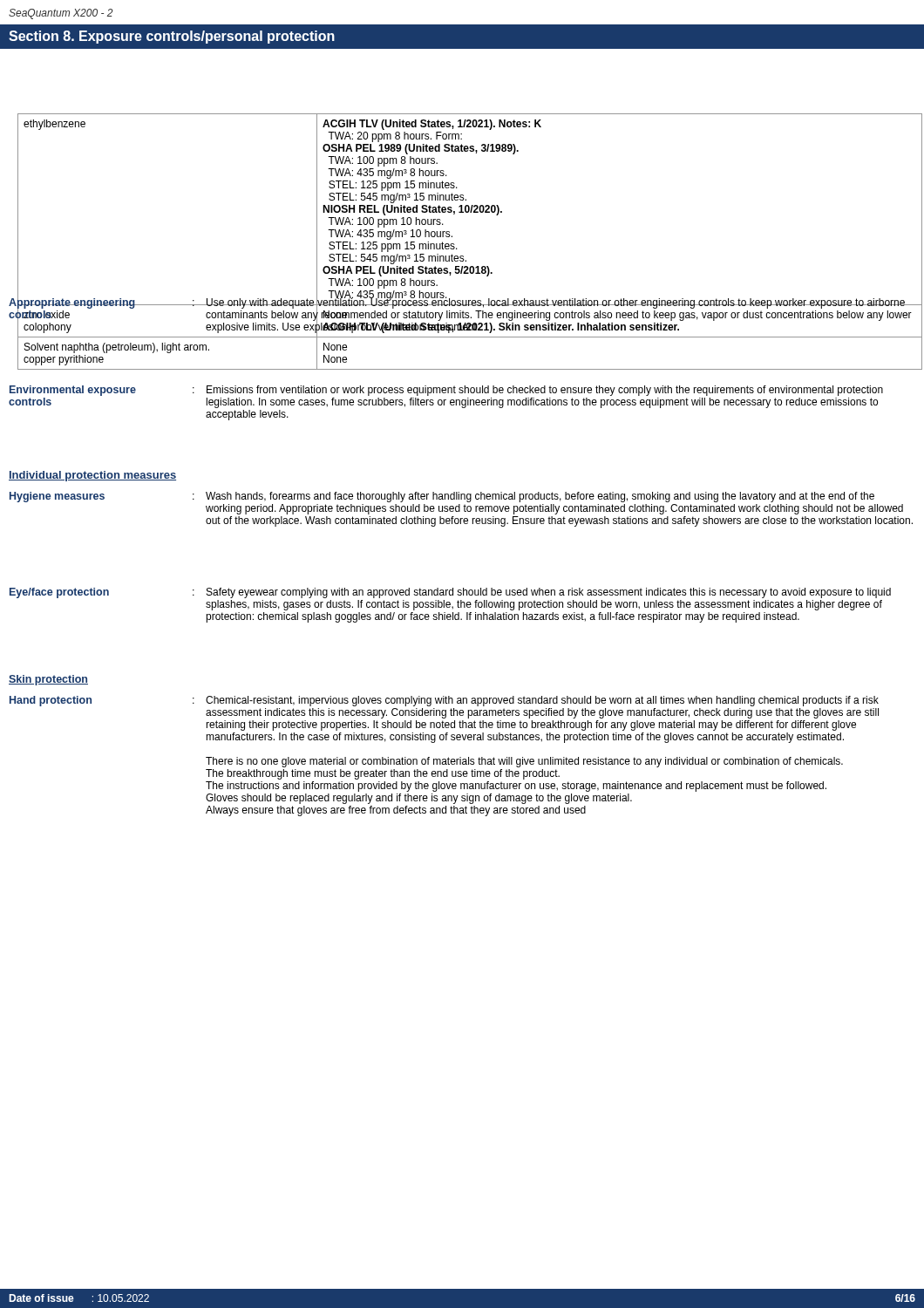Point to the block beginning "Hand protection : Chemical-resistant,"
This screenshot has width=924, height=1308.
point(461,755)
